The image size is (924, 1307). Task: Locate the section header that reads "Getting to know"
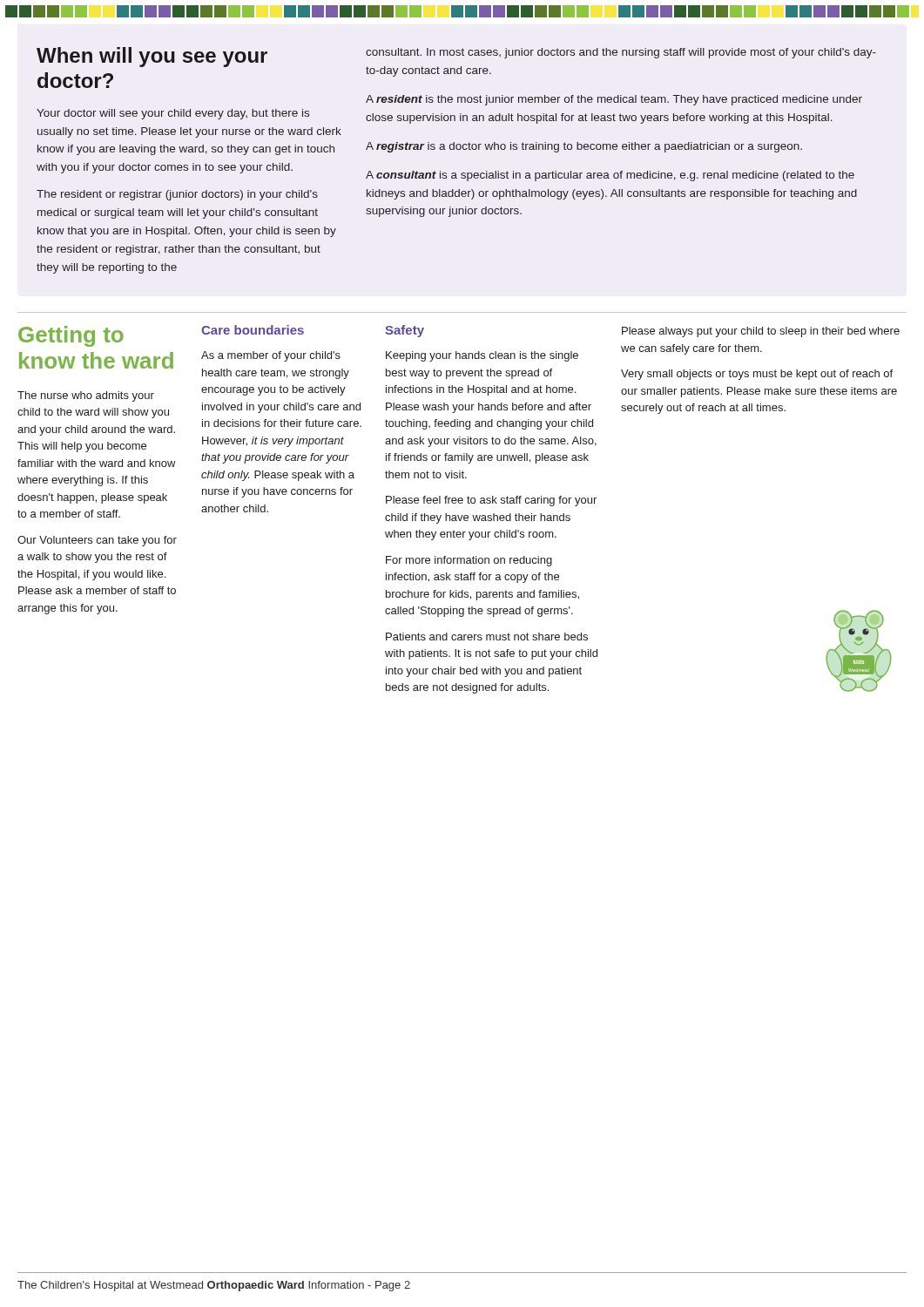click(98, 348)
